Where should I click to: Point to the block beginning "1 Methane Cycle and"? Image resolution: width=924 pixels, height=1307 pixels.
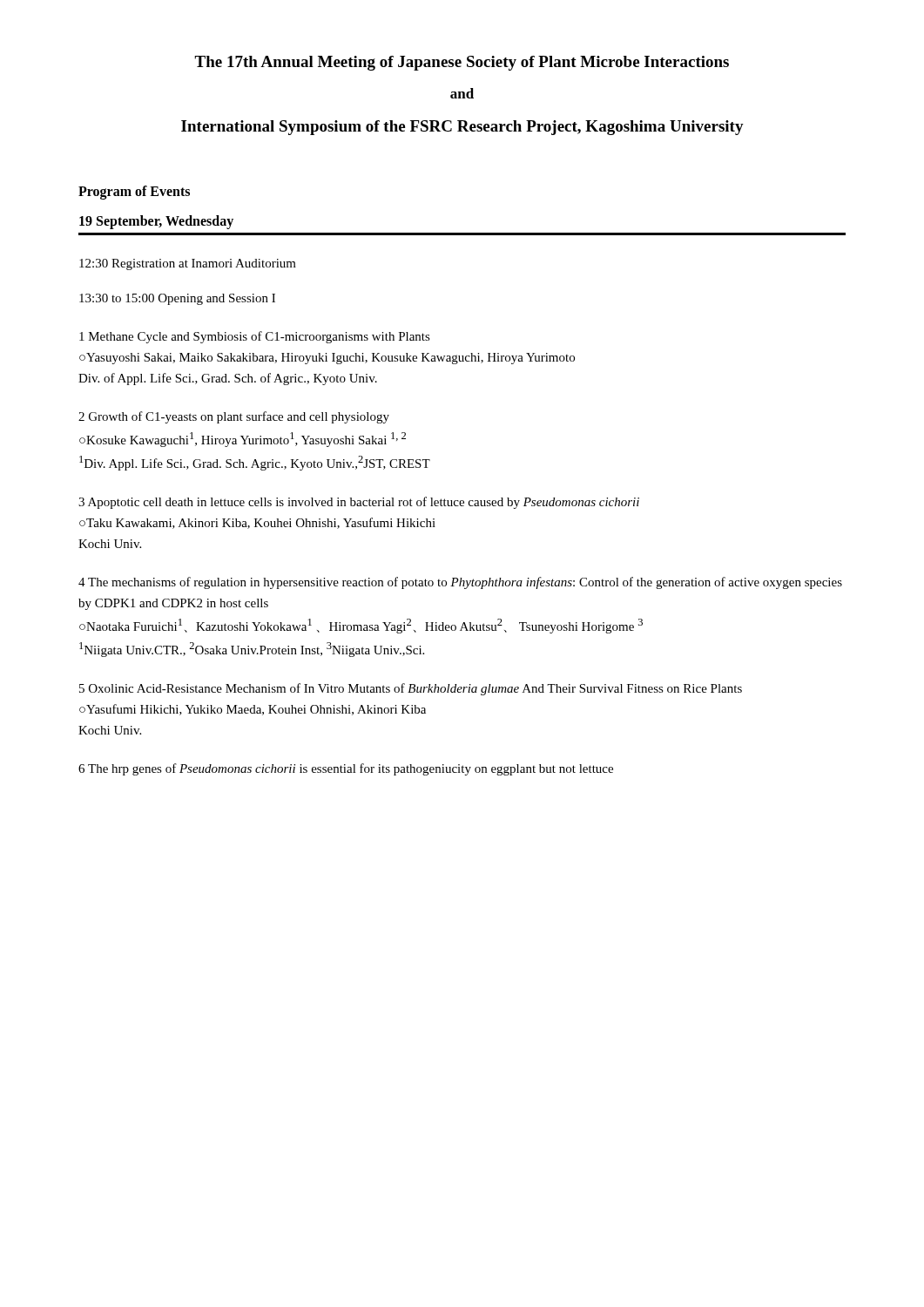point(327,357)
